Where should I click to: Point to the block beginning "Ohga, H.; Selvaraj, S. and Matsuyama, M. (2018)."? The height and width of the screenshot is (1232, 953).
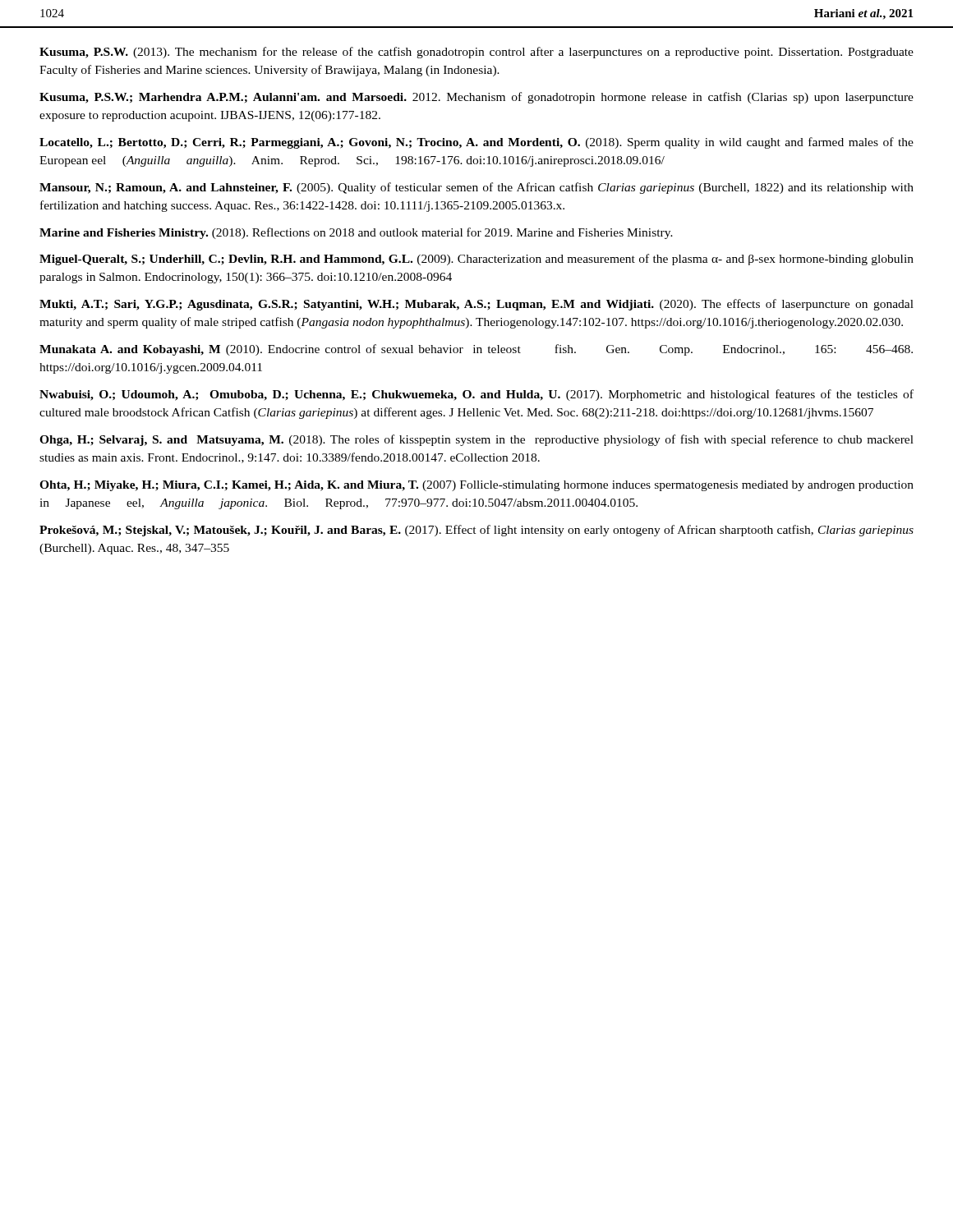coord(476,449)
